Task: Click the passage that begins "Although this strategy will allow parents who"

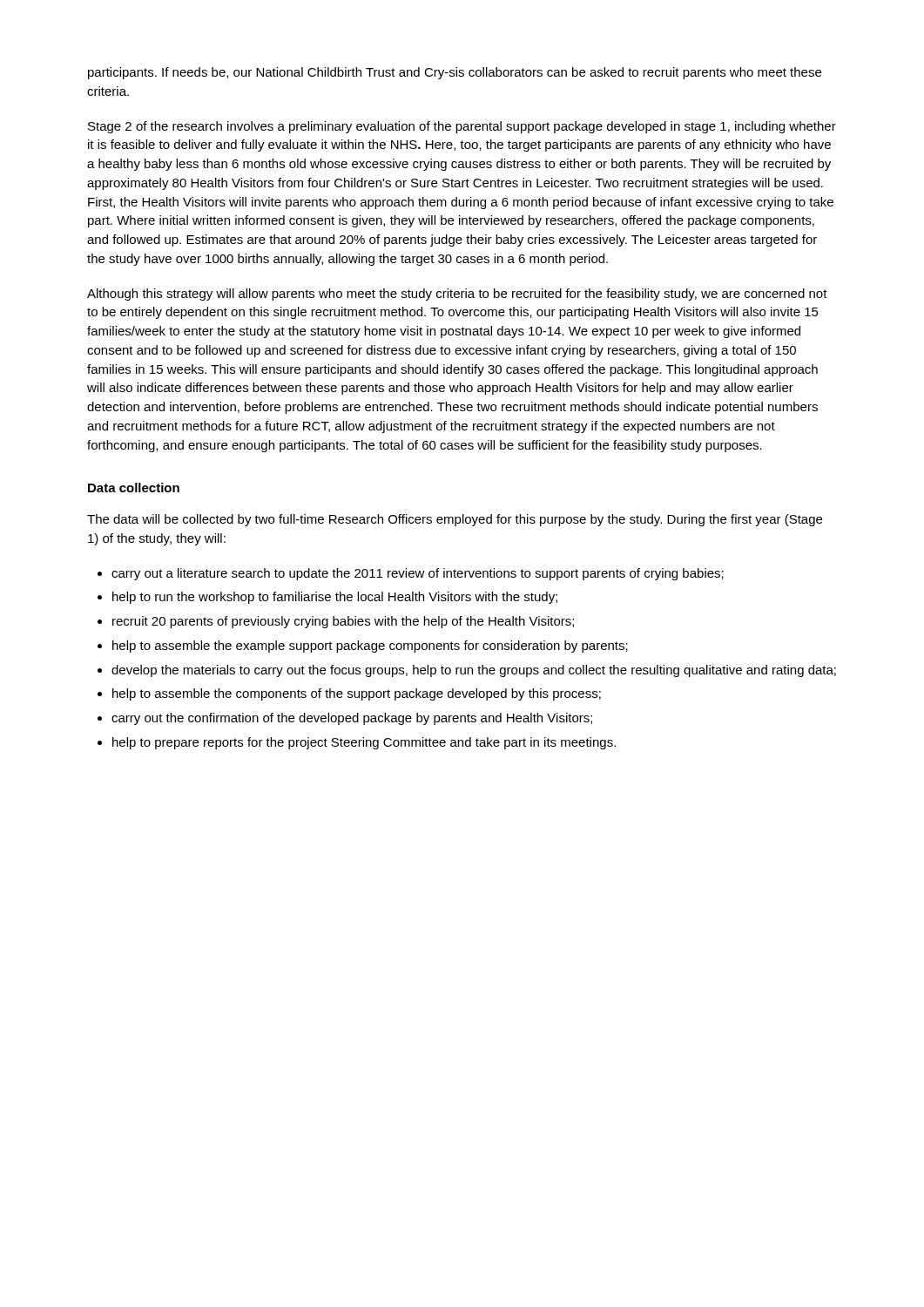Action: (x=457, y=369)
